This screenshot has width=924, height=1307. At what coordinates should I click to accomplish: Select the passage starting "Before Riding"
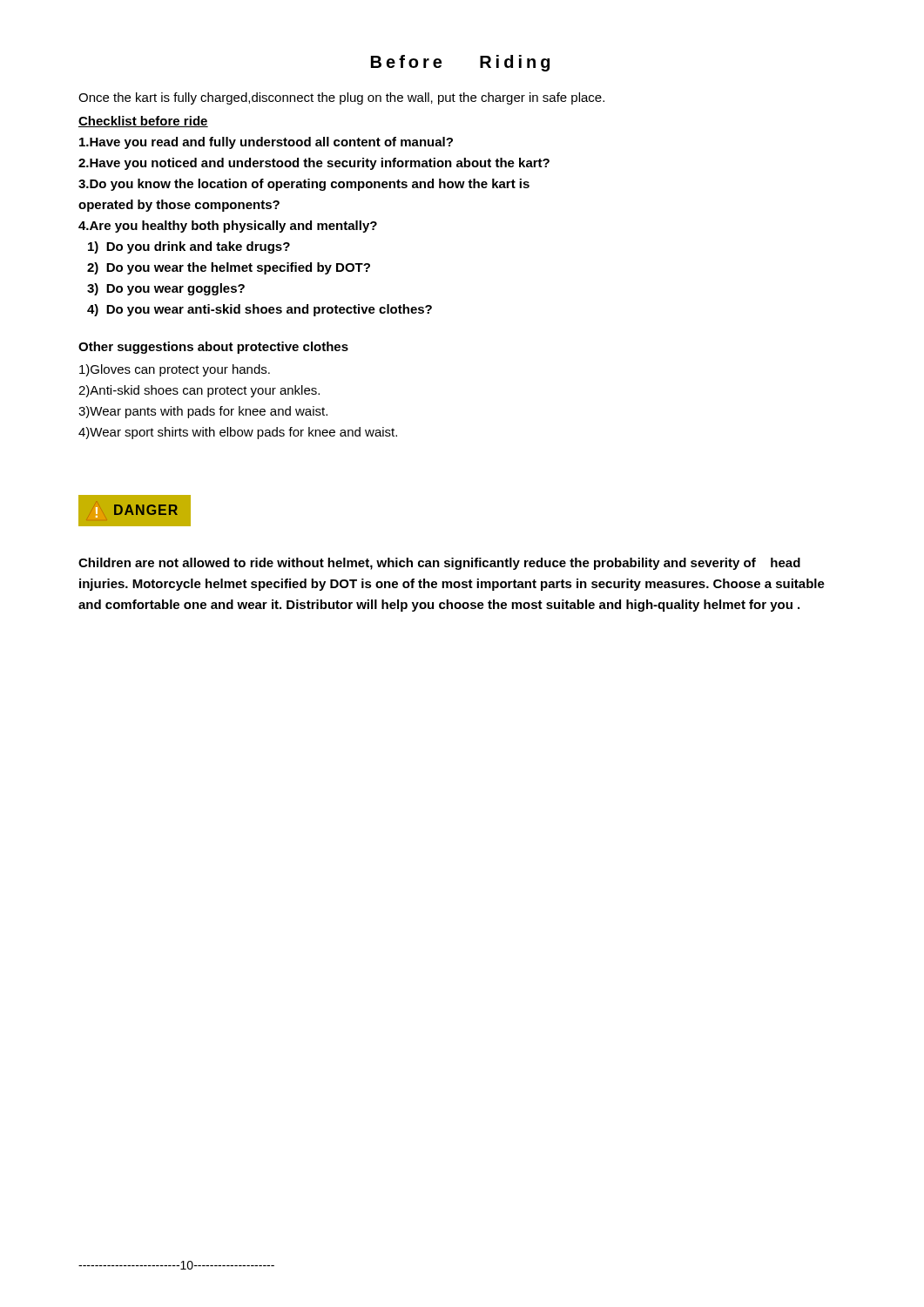coord(402,63)
